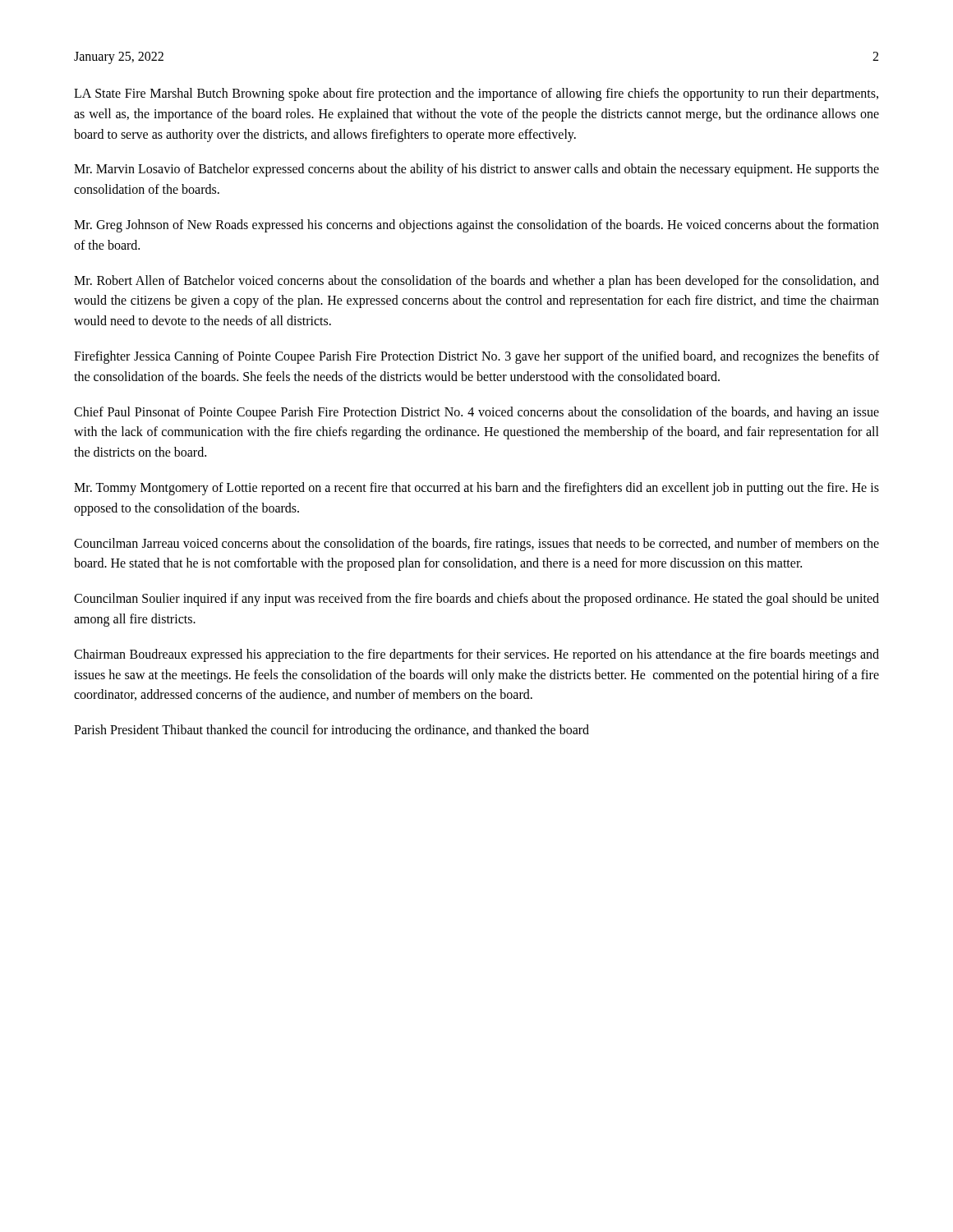
Task: Locate the passage starting "Parish President Thibaut thanked"
Action: tap(332, 730)
